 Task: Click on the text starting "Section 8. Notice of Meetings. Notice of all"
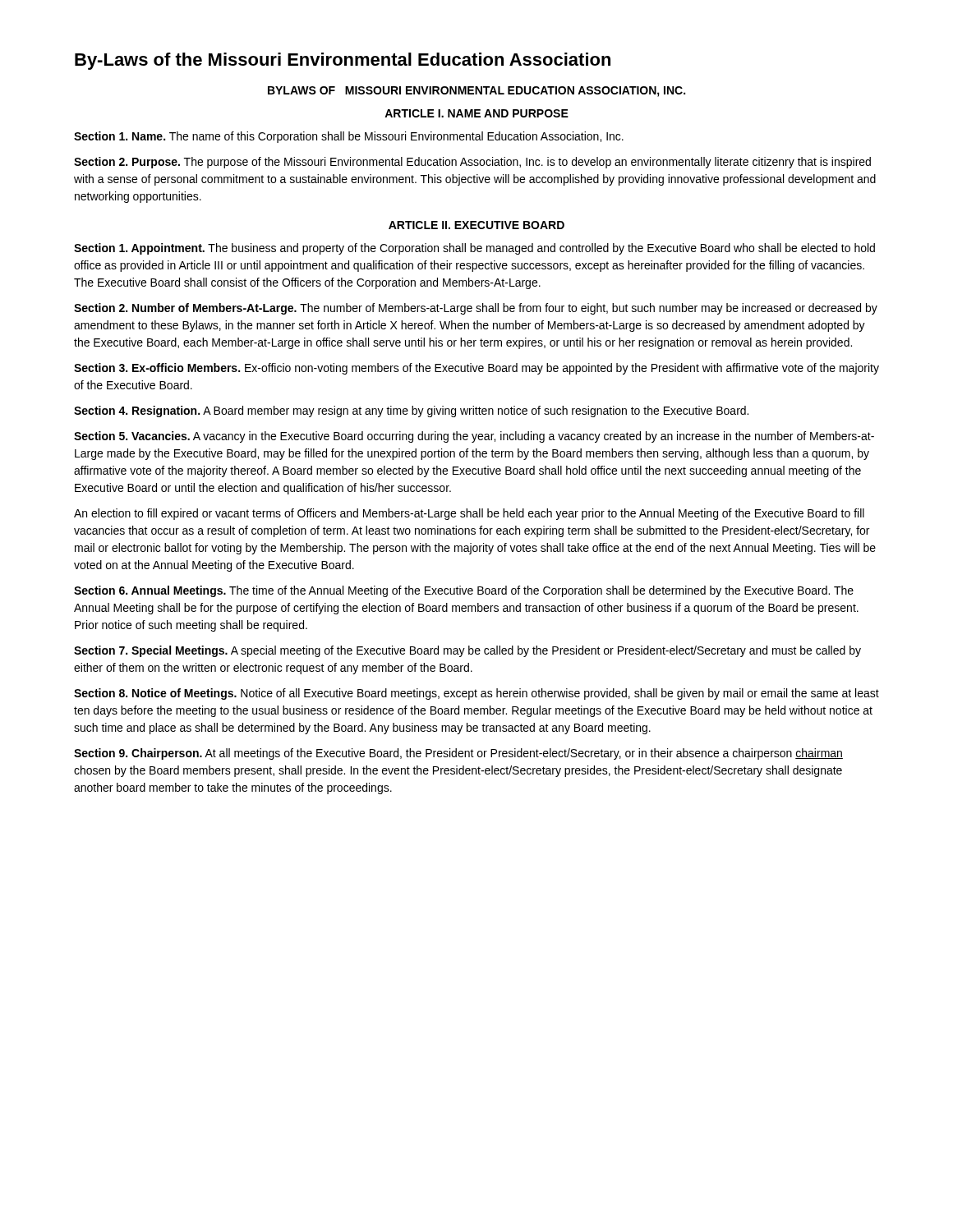click(476, 710)
